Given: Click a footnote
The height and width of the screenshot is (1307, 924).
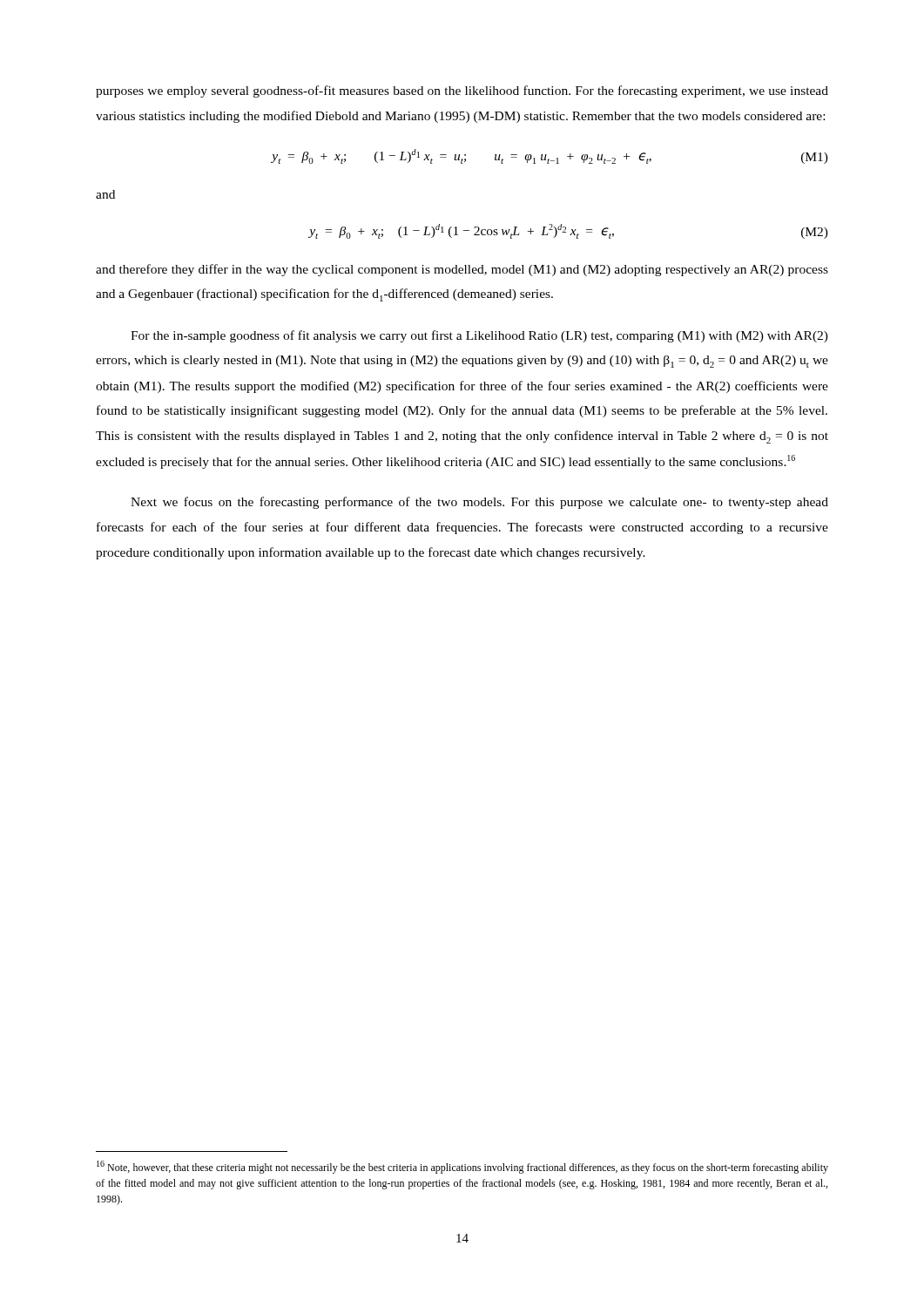Looking at the screenshot, I should [462, 1179].
